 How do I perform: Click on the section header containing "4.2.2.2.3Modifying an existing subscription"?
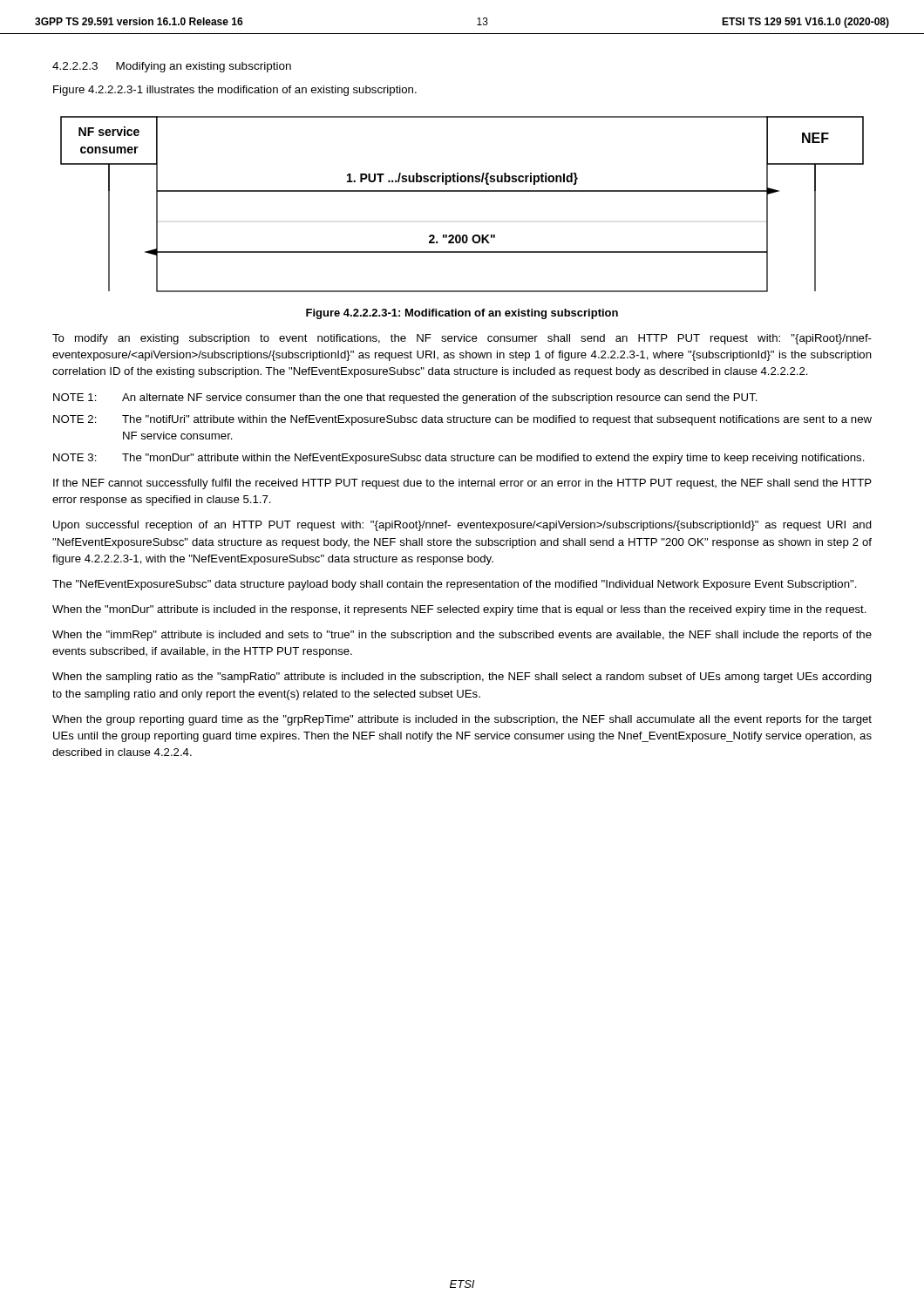172,66
